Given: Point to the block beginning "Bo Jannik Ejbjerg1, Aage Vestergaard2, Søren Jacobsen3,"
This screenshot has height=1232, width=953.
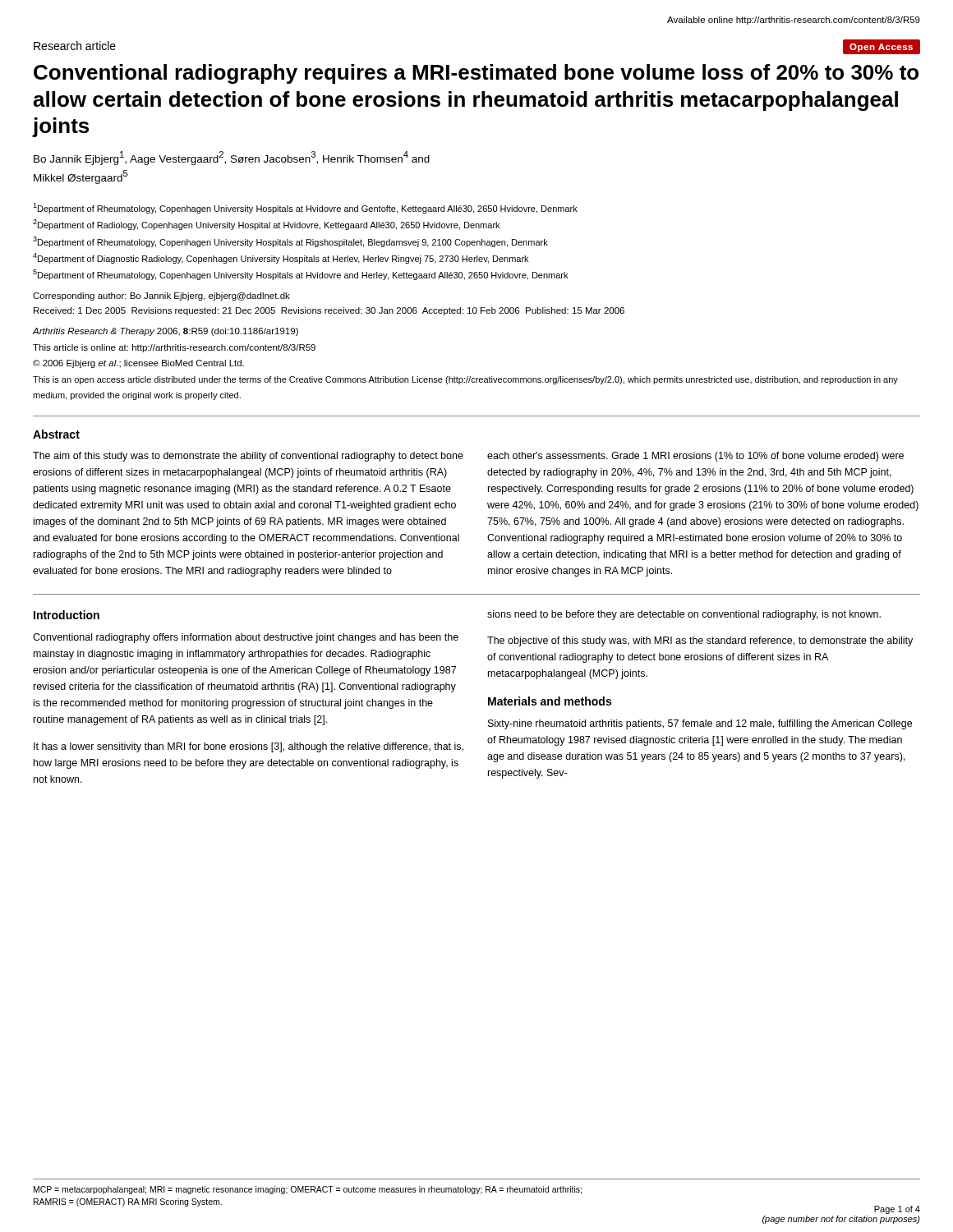Looking at the screenshot, I should 231,166.
